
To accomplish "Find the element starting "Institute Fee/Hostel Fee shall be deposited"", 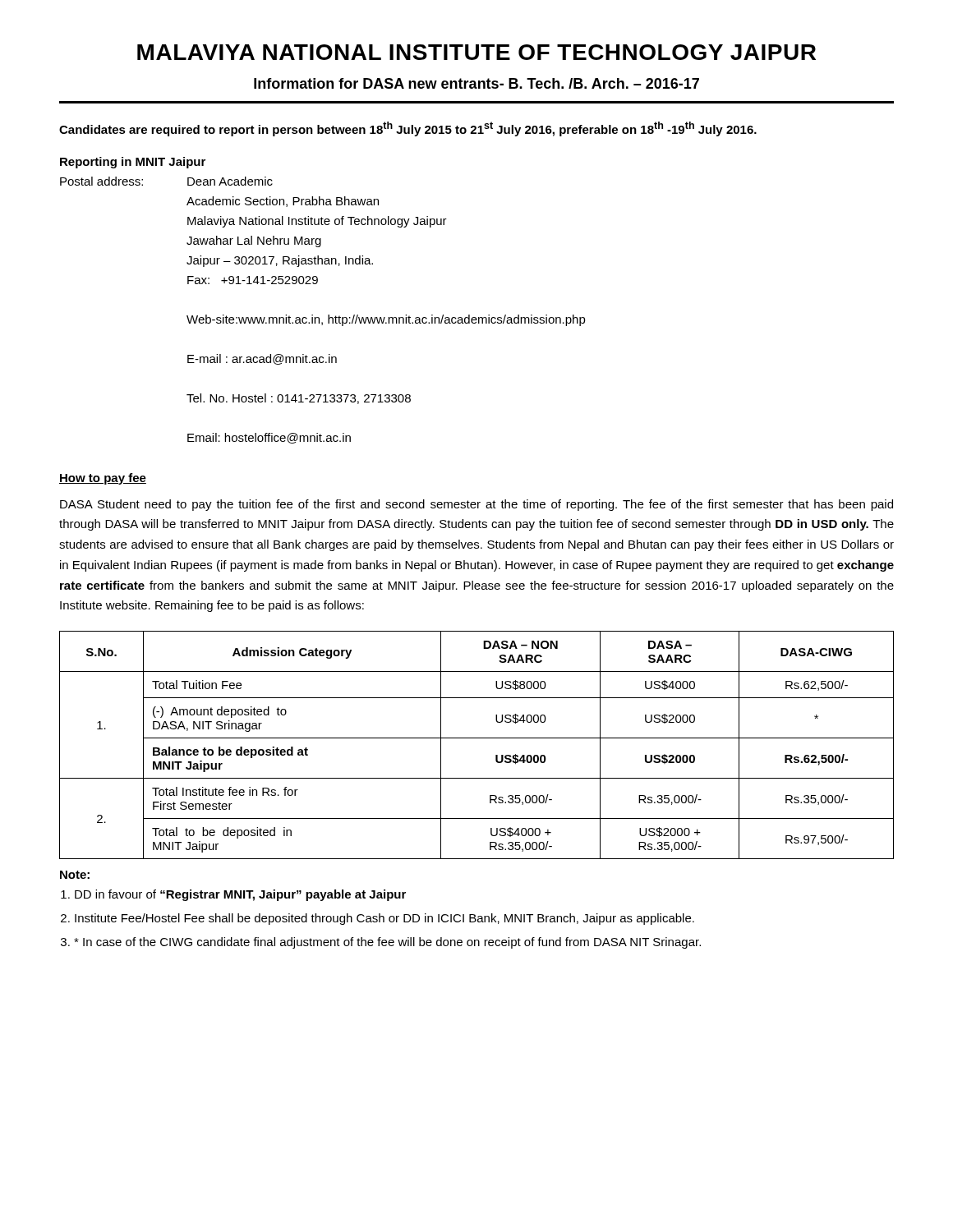I will [384, 918].
